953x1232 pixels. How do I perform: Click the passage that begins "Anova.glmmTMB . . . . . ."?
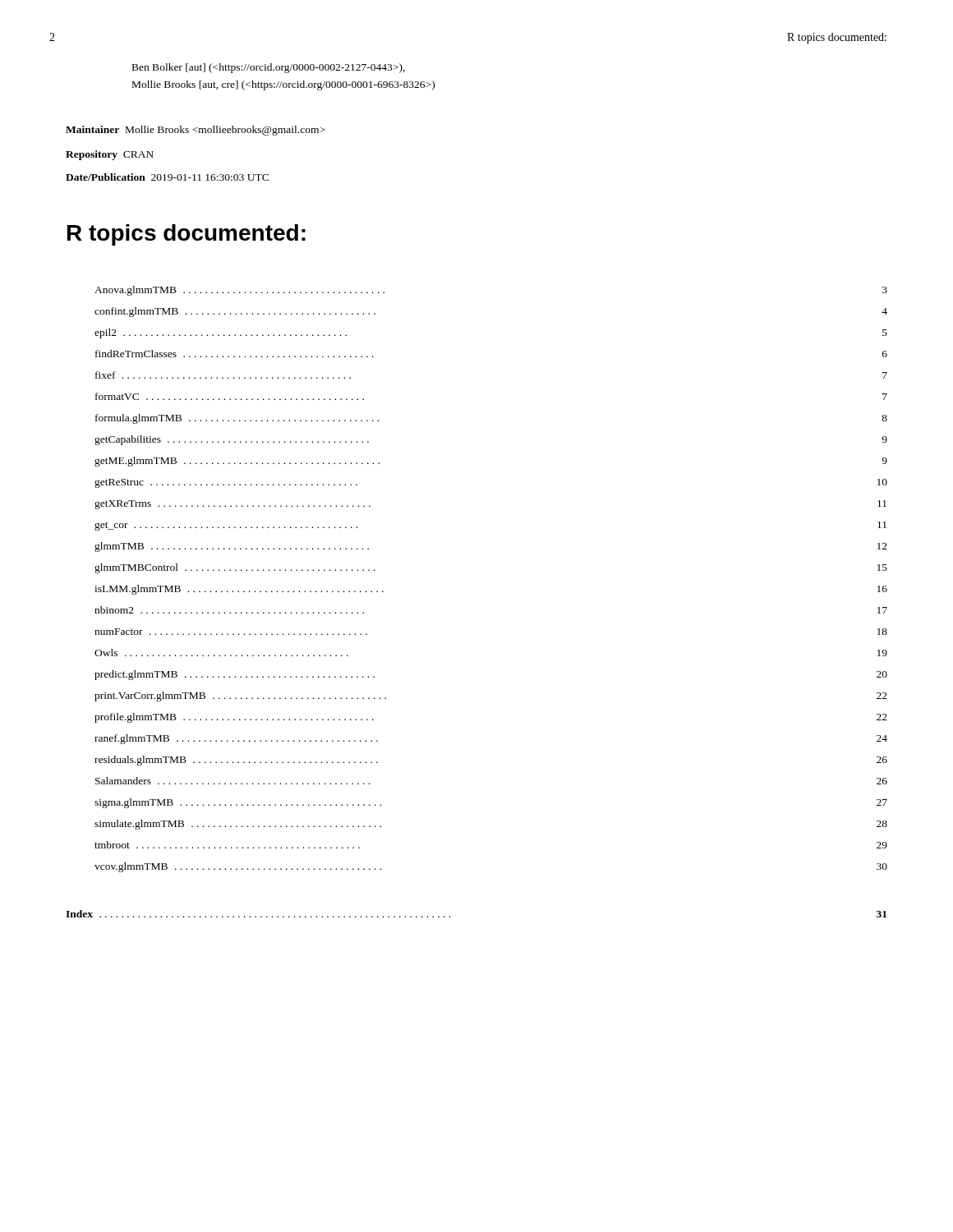[x=139, y=290]
